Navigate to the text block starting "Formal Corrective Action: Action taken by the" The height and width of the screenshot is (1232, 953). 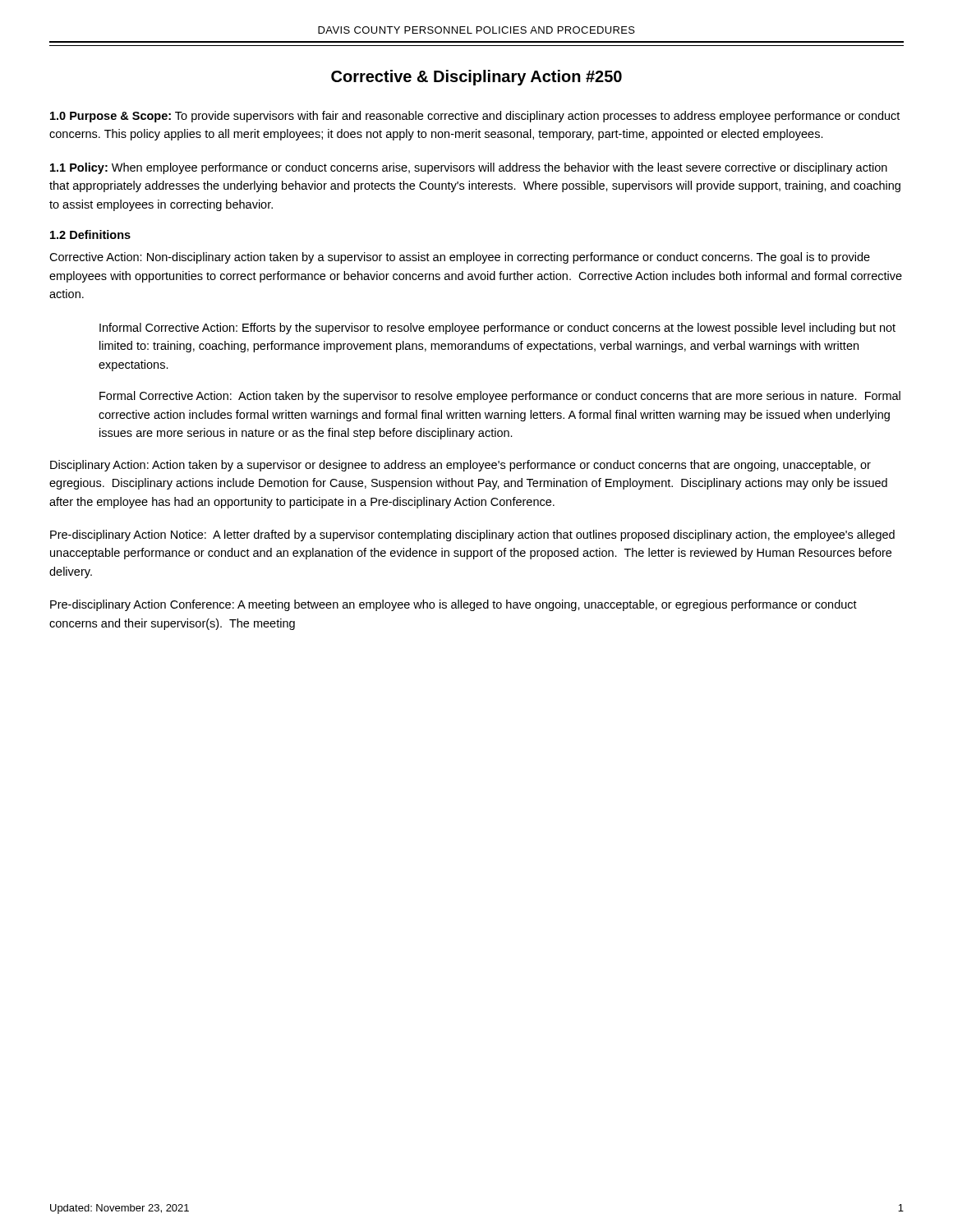click(x=500, y=414)
